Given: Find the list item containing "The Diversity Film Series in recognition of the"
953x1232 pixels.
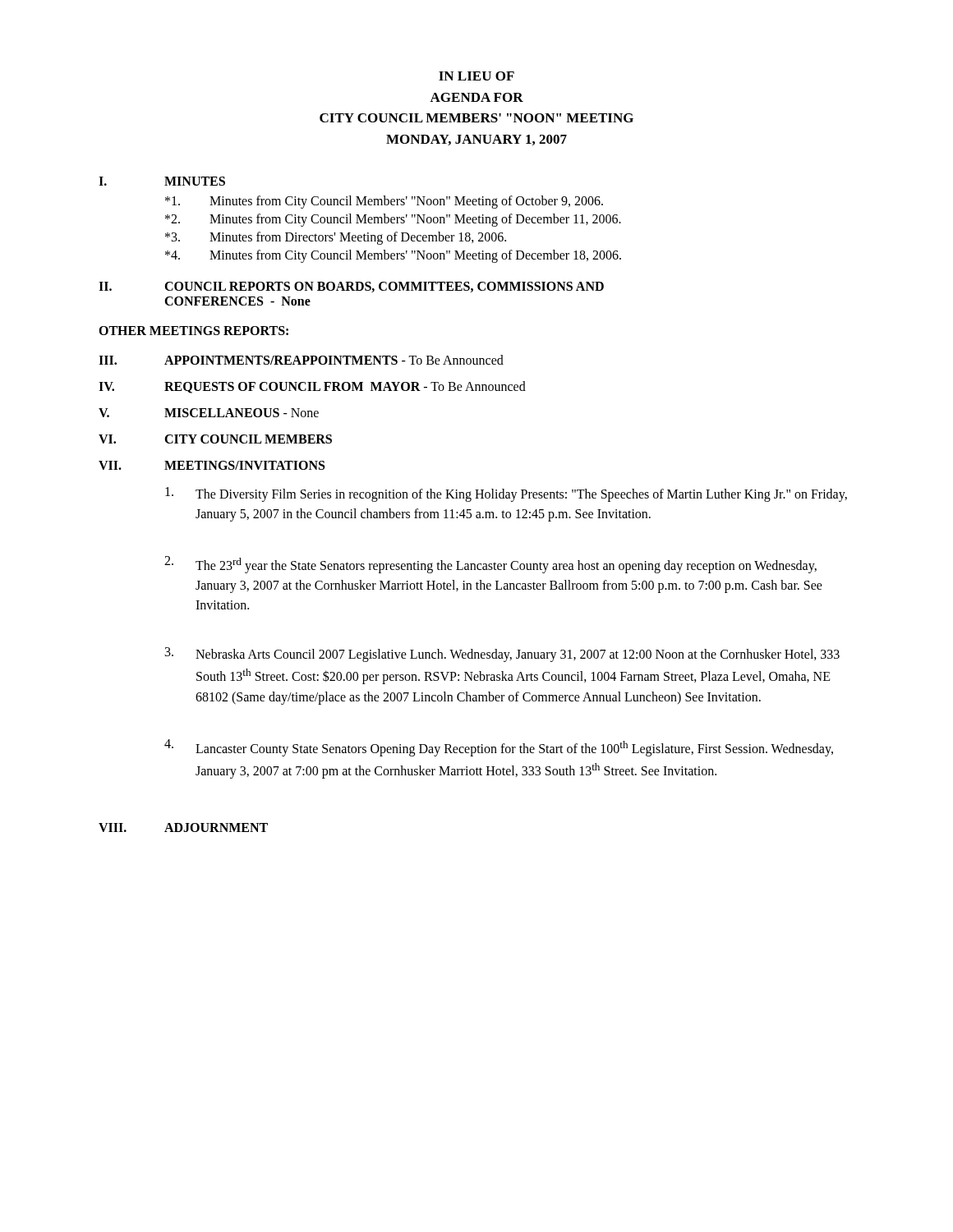Looking at the screenshot, I should (x=476, y=512).
